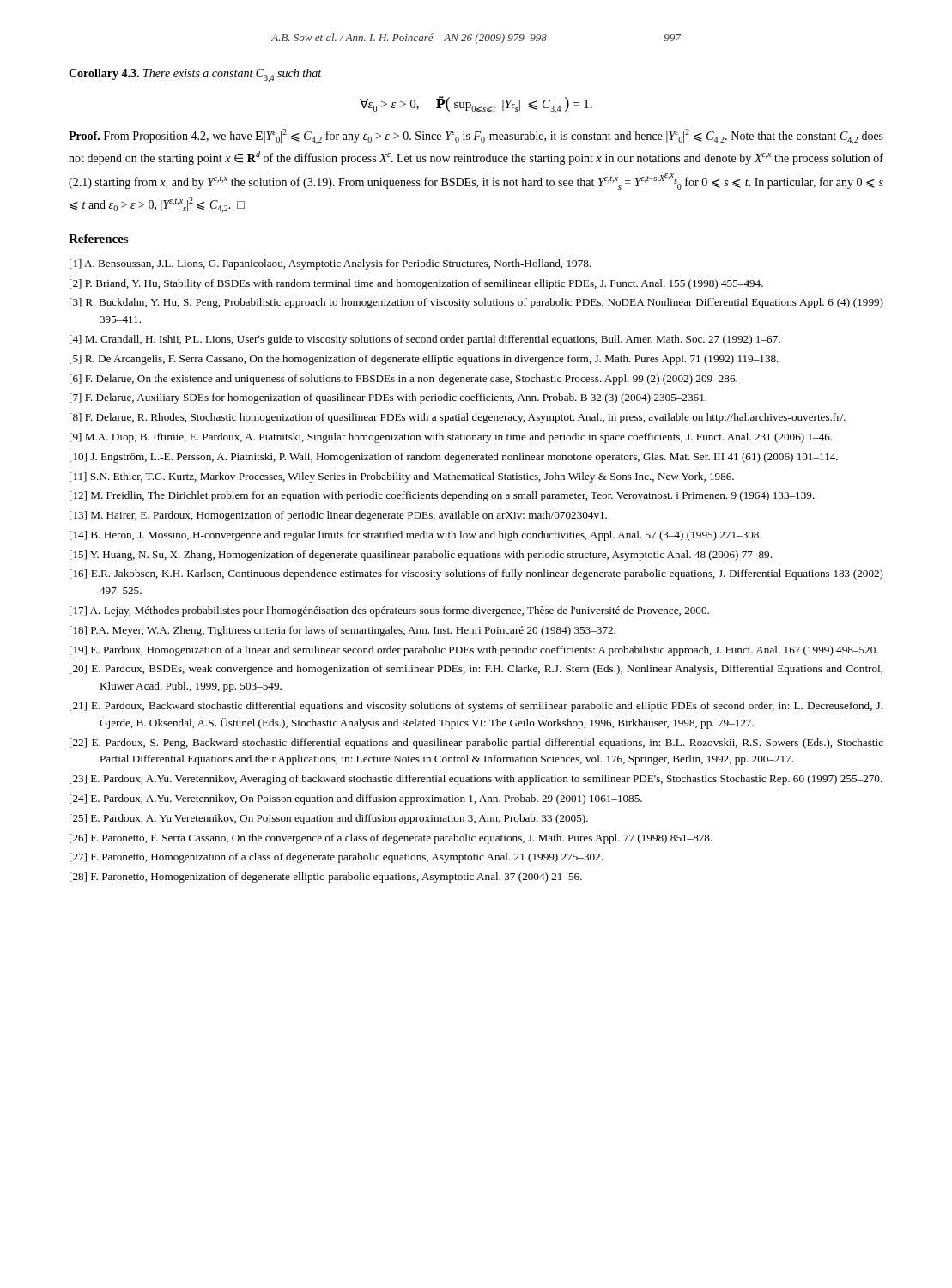Viewport: 952px width, 1288px height.
Task: Locate the region starting "[13] M. Hairer,"
Action: 338,515
